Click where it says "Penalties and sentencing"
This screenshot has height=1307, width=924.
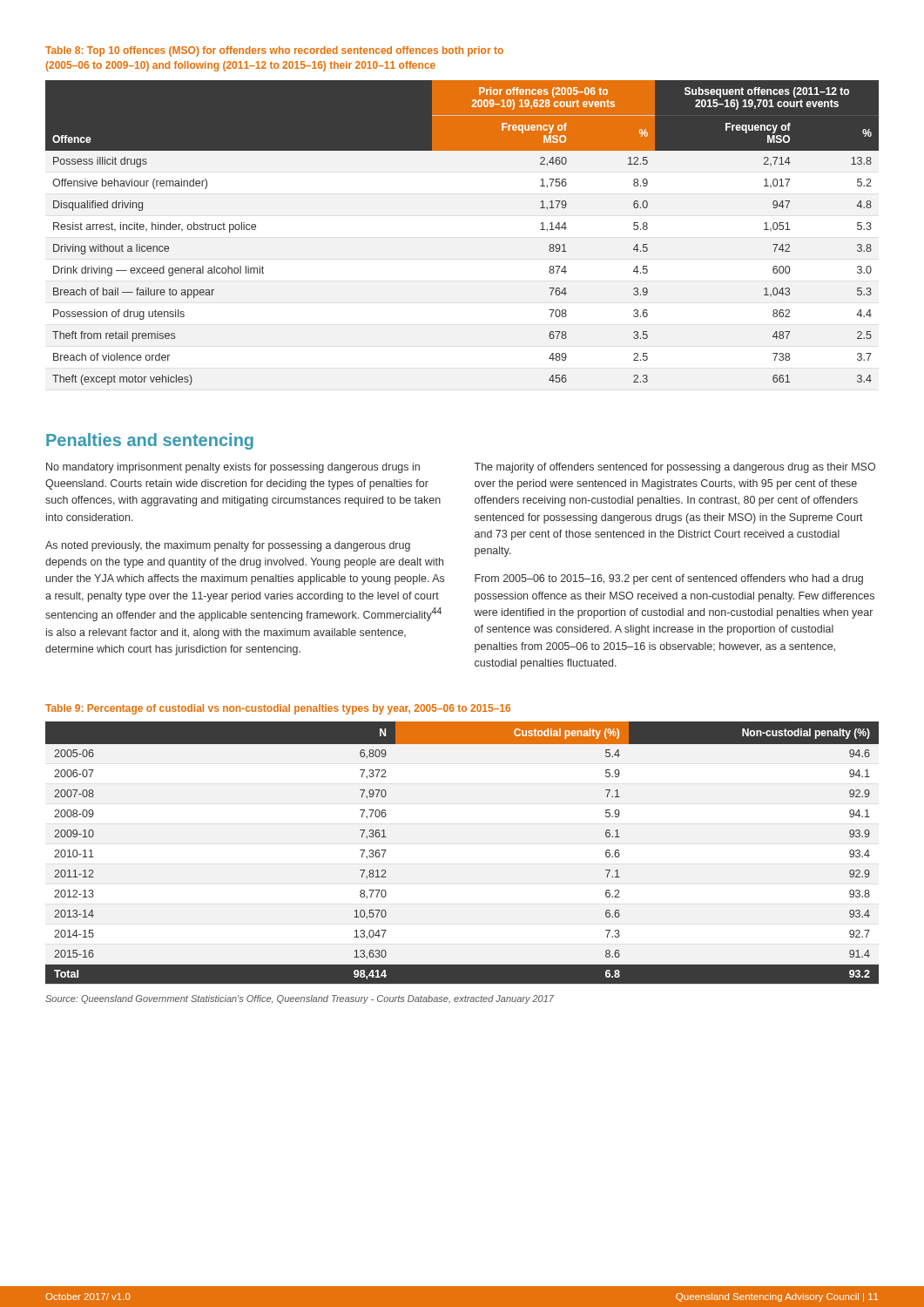click(150, 440)
